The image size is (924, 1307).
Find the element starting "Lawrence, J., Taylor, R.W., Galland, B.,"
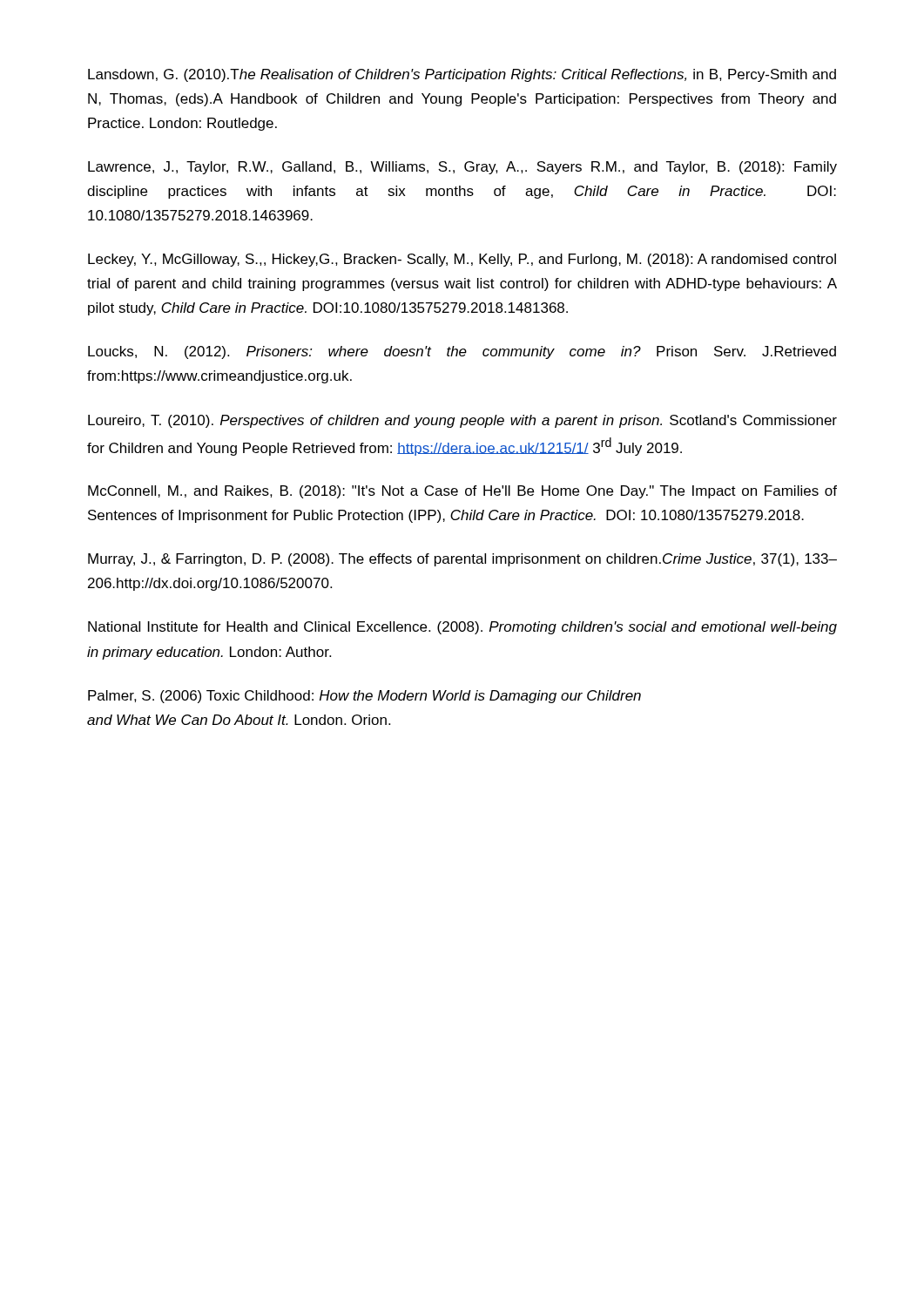462,191
